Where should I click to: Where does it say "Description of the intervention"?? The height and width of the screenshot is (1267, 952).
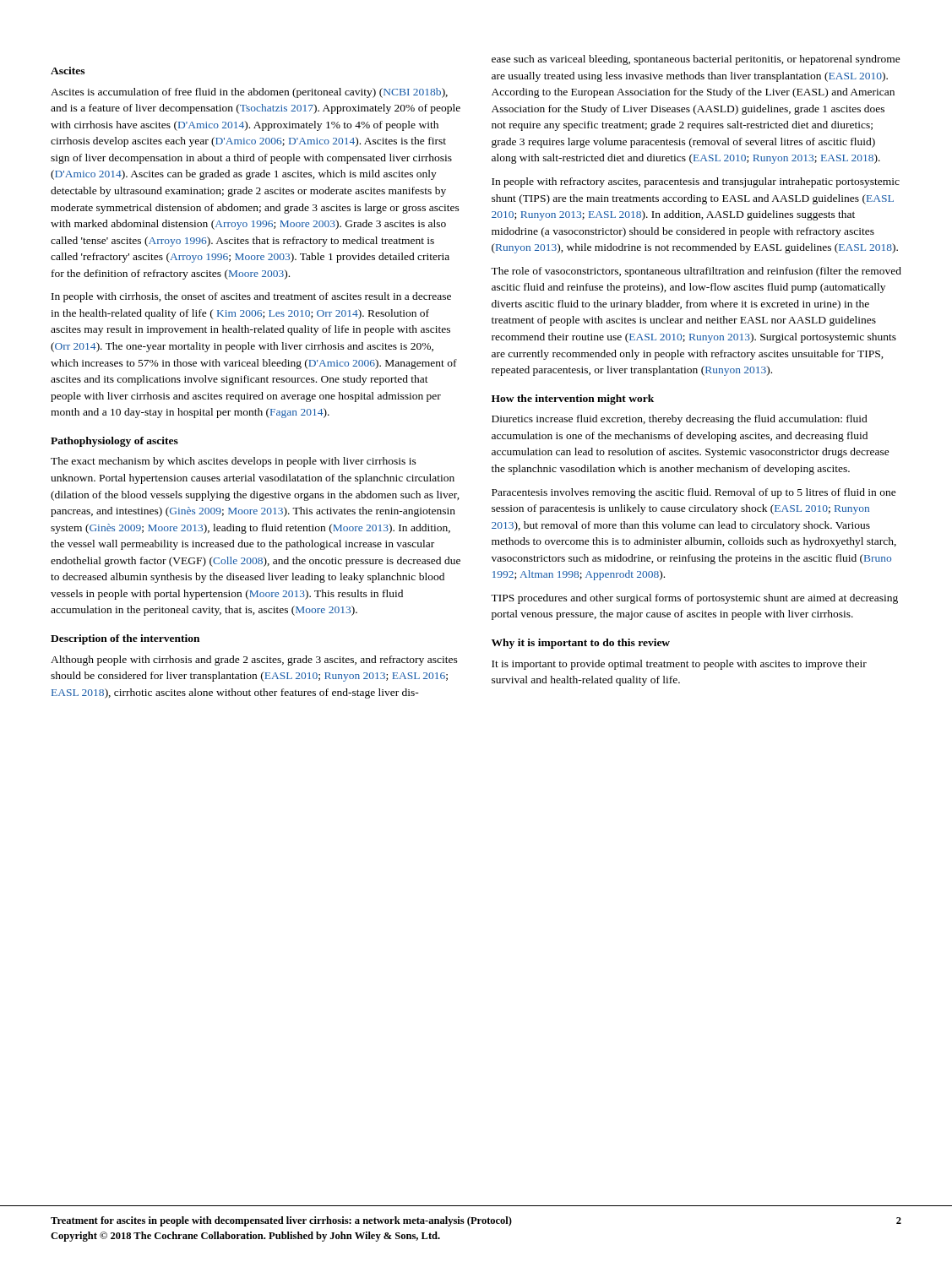pyautogui.click(x=125, y=638)
